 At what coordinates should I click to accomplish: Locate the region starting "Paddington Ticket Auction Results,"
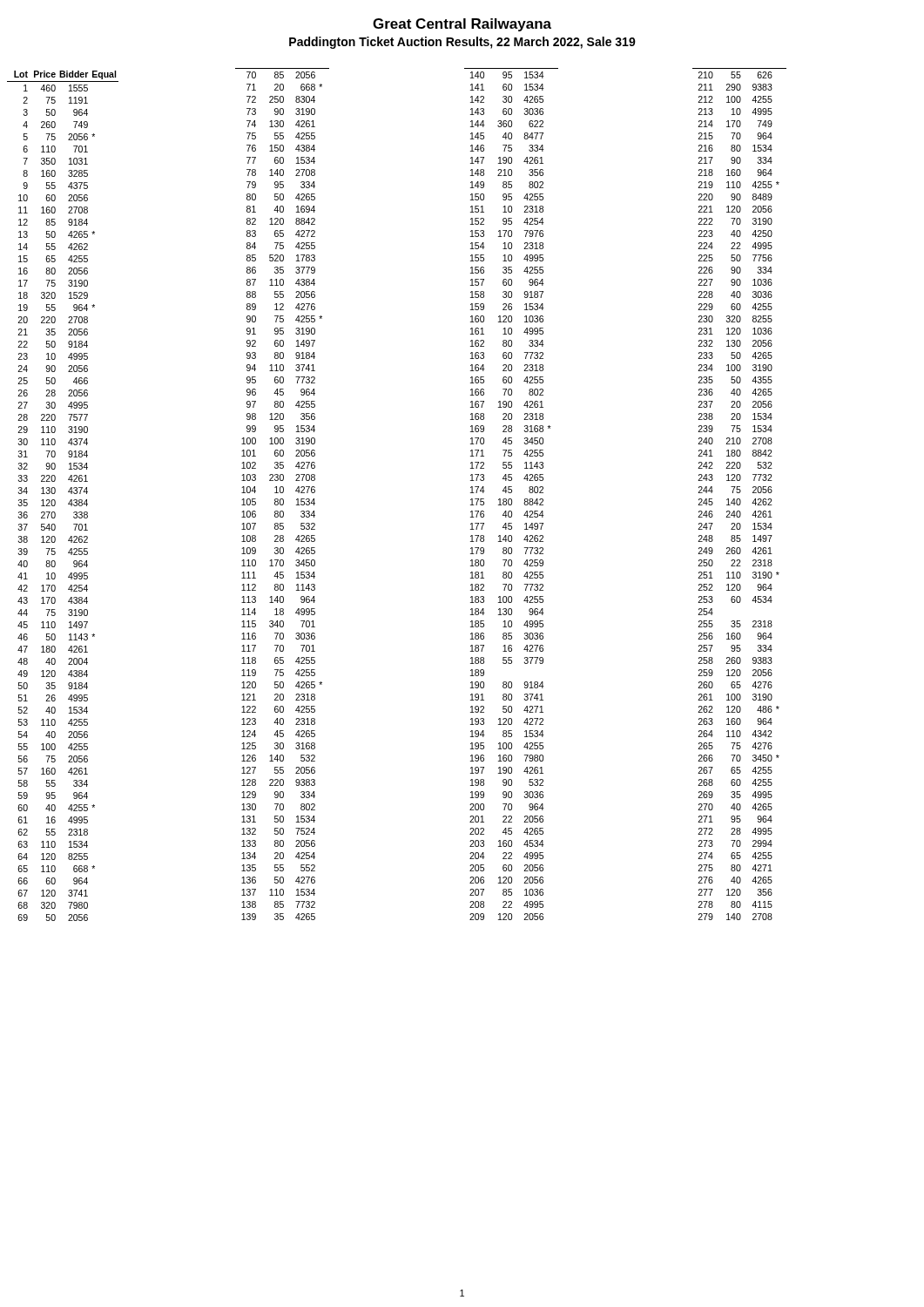pos(462,42)
